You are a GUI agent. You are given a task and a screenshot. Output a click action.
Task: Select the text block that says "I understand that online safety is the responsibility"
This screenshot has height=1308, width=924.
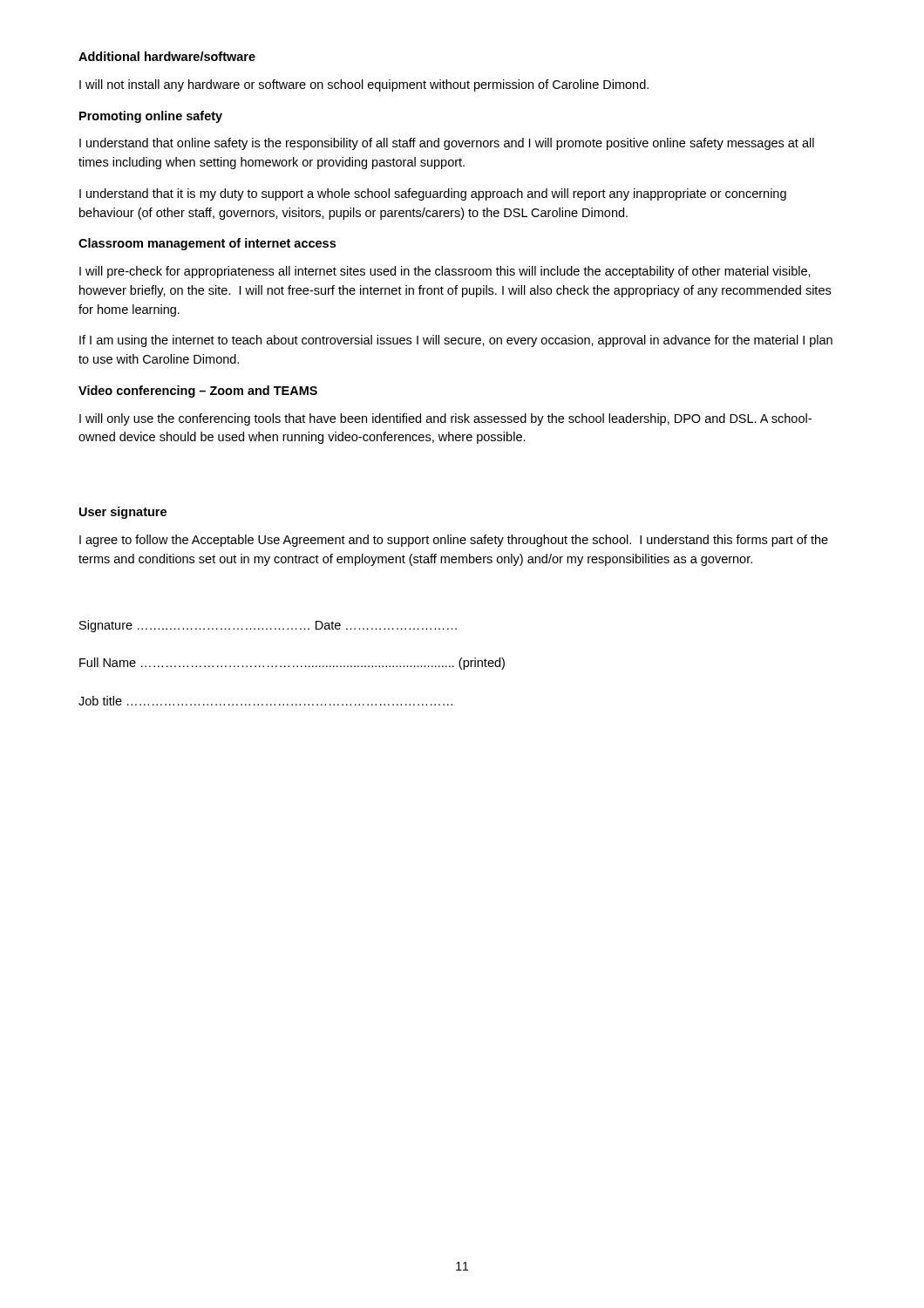click(446, 153)
